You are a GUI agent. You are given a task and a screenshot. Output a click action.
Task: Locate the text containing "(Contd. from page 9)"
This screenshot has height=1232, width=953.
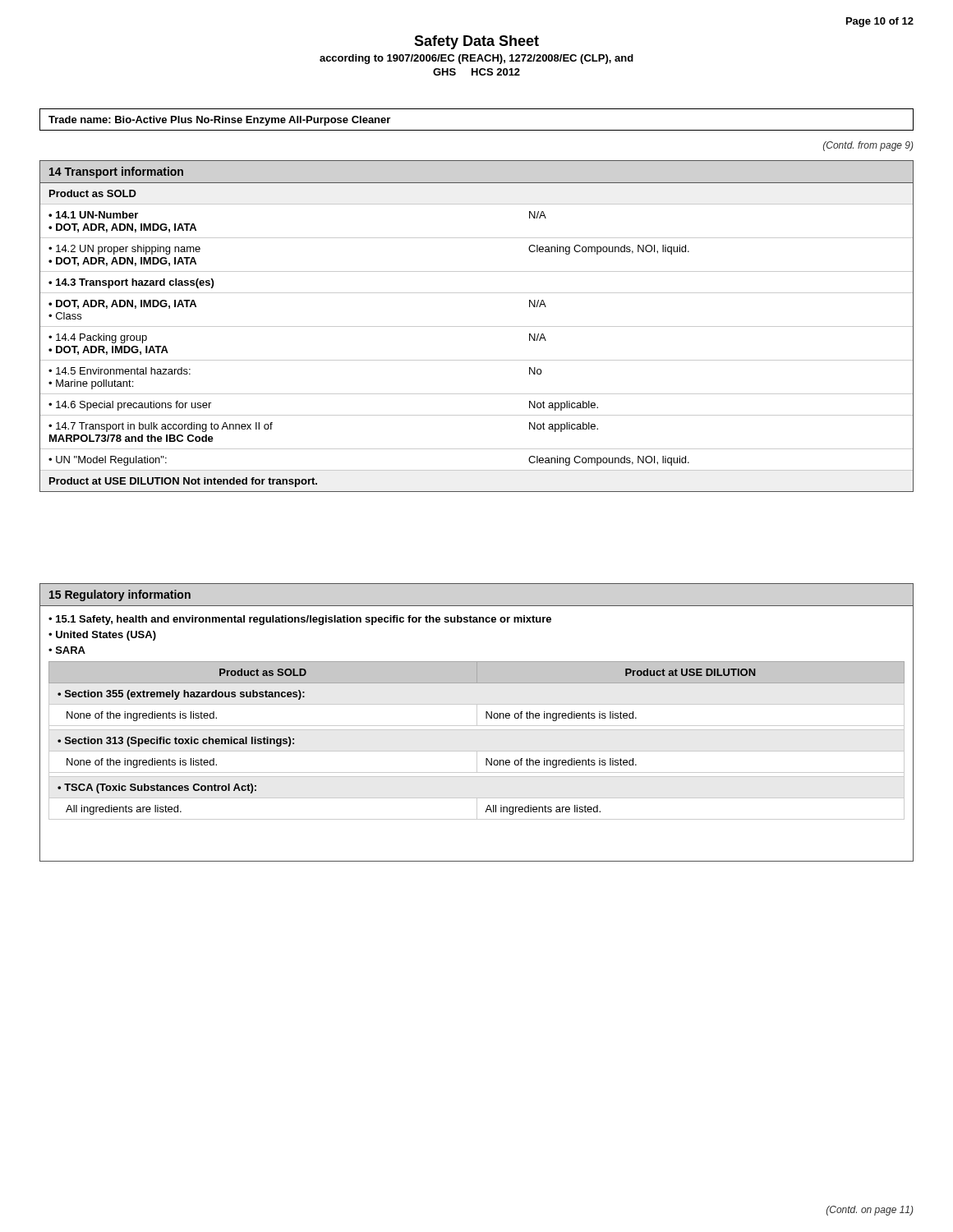(x=868, y=145)
